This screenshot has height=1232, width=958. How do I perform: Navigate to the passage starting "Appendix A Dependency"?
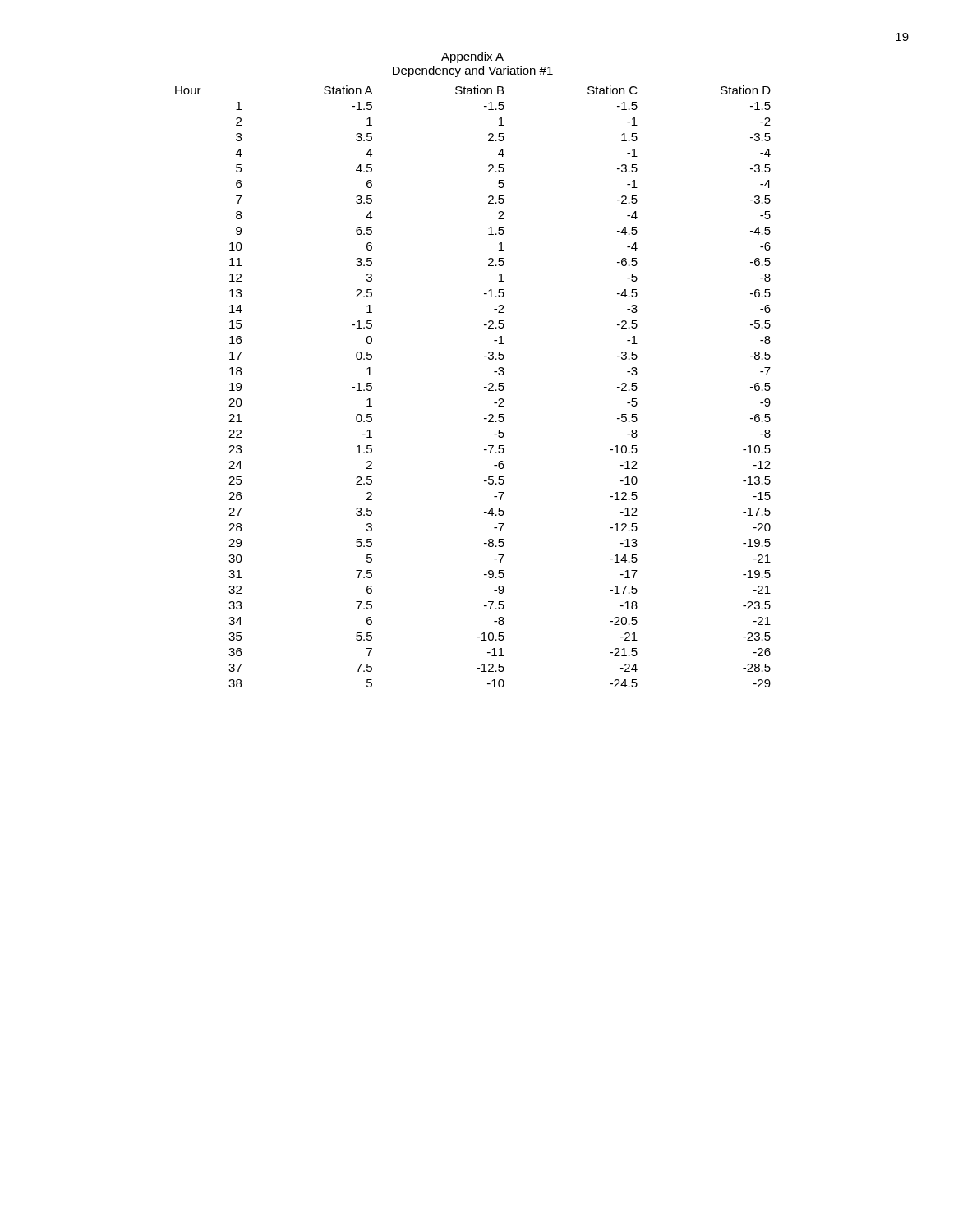click(x=472, y=63)
